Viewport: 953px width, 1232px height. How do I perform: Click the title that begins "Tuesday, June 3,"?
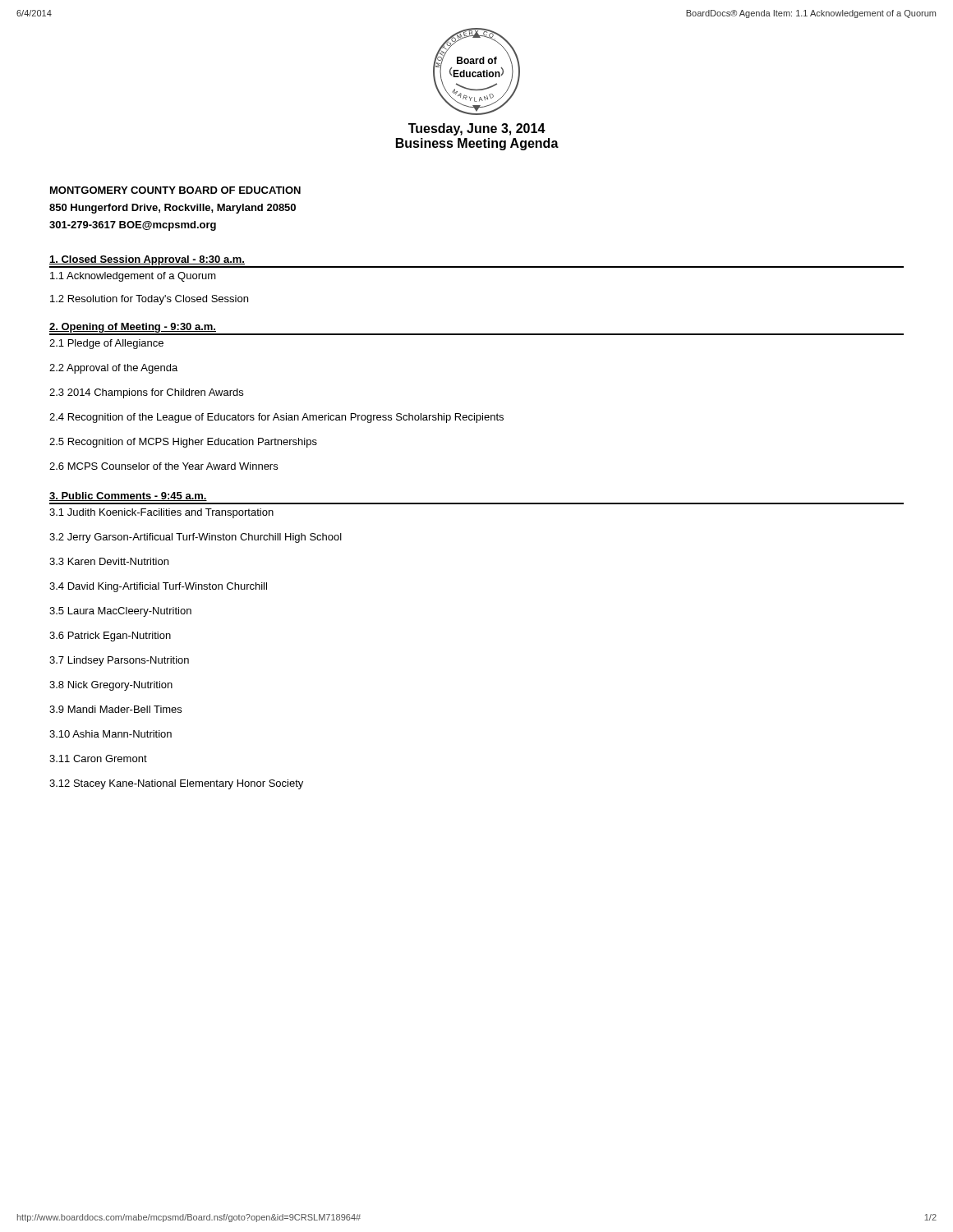pyautogui.click(x=476, y=136)
